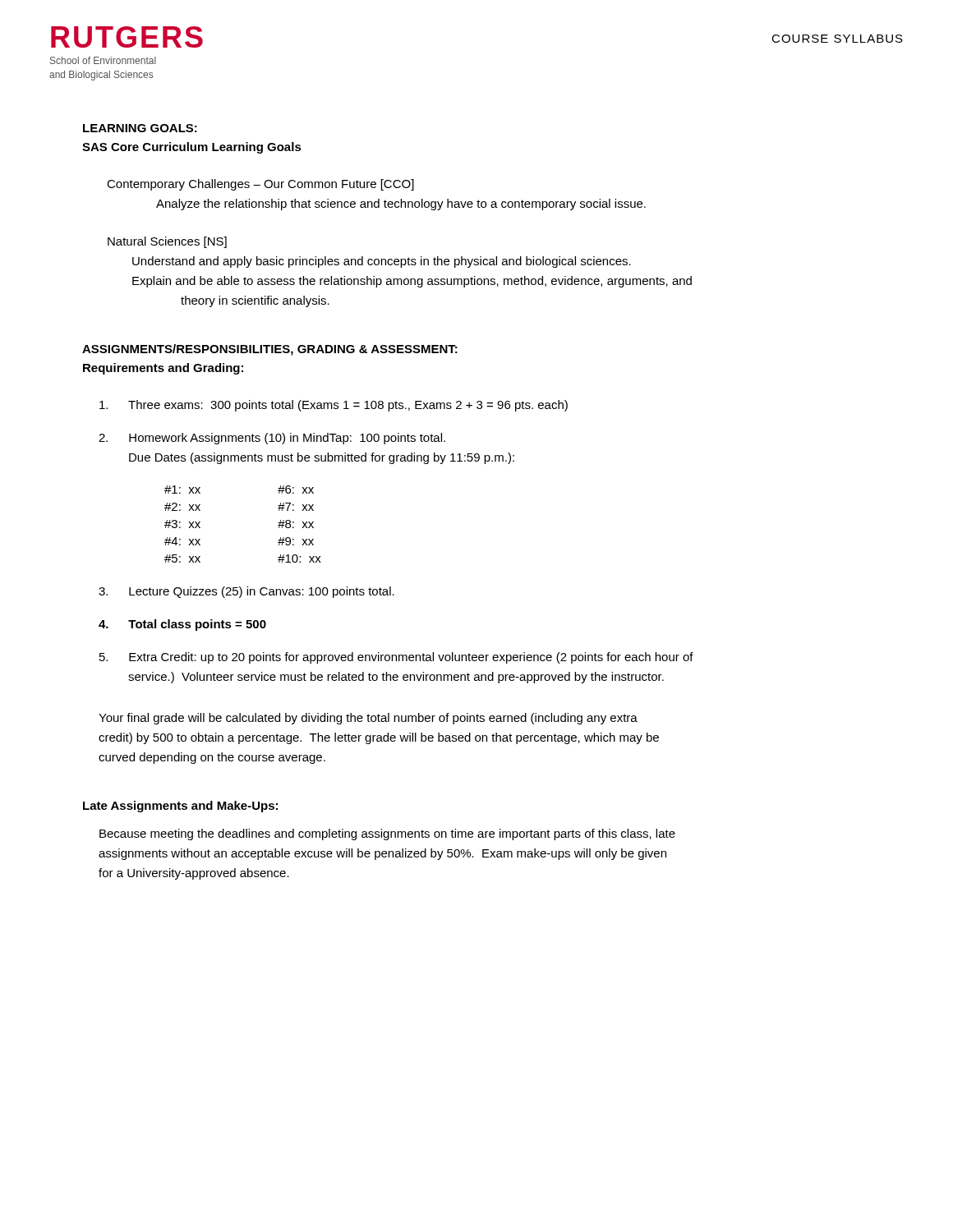
Task: Click on the list item that says "5. Extra Credit: up to"
Action: (493, 667)
